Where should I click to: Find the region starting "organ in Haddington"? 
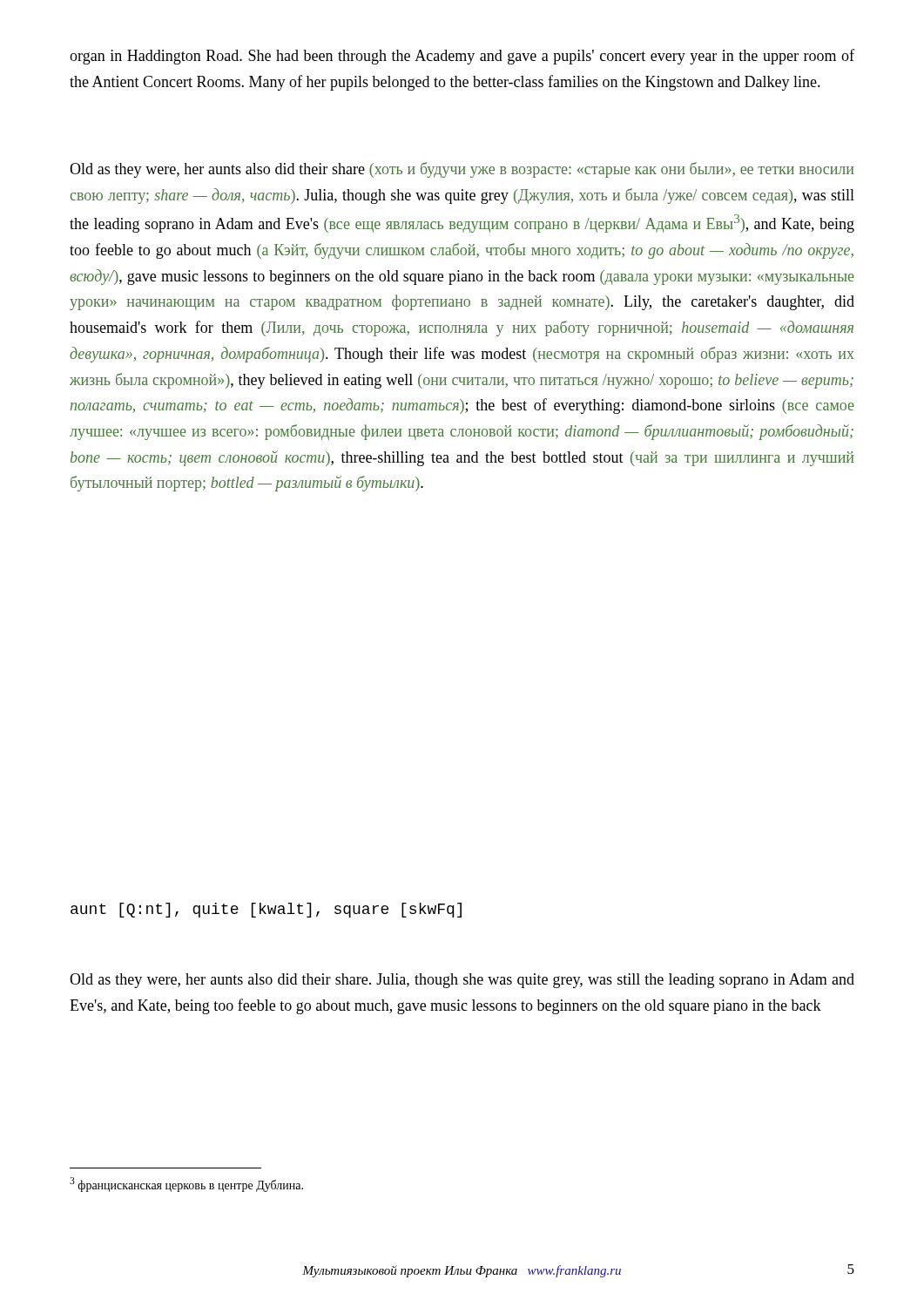(462, 69)
